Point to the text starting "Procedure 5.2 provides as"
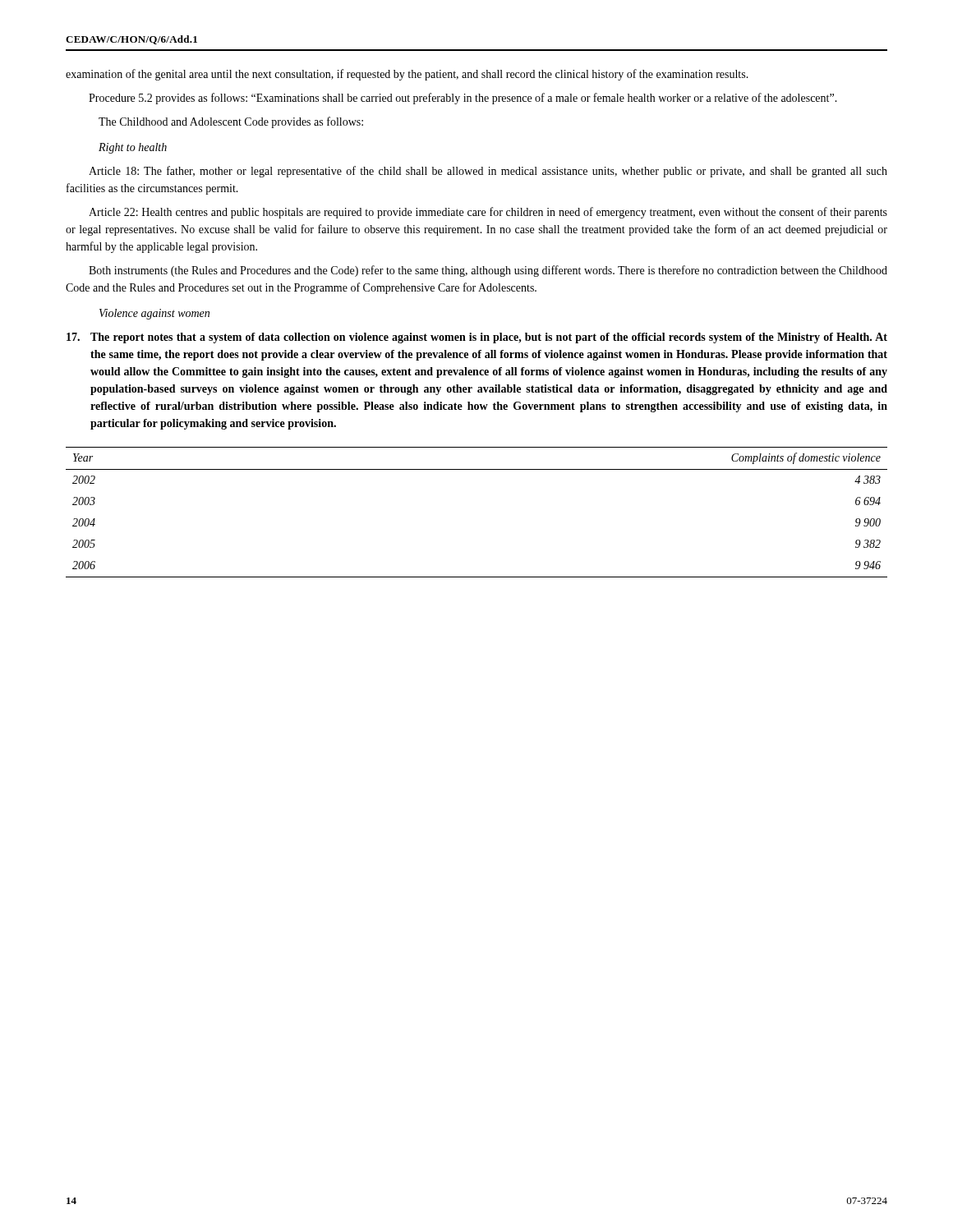The image size is (953, 1232). (x=476, y=98)
